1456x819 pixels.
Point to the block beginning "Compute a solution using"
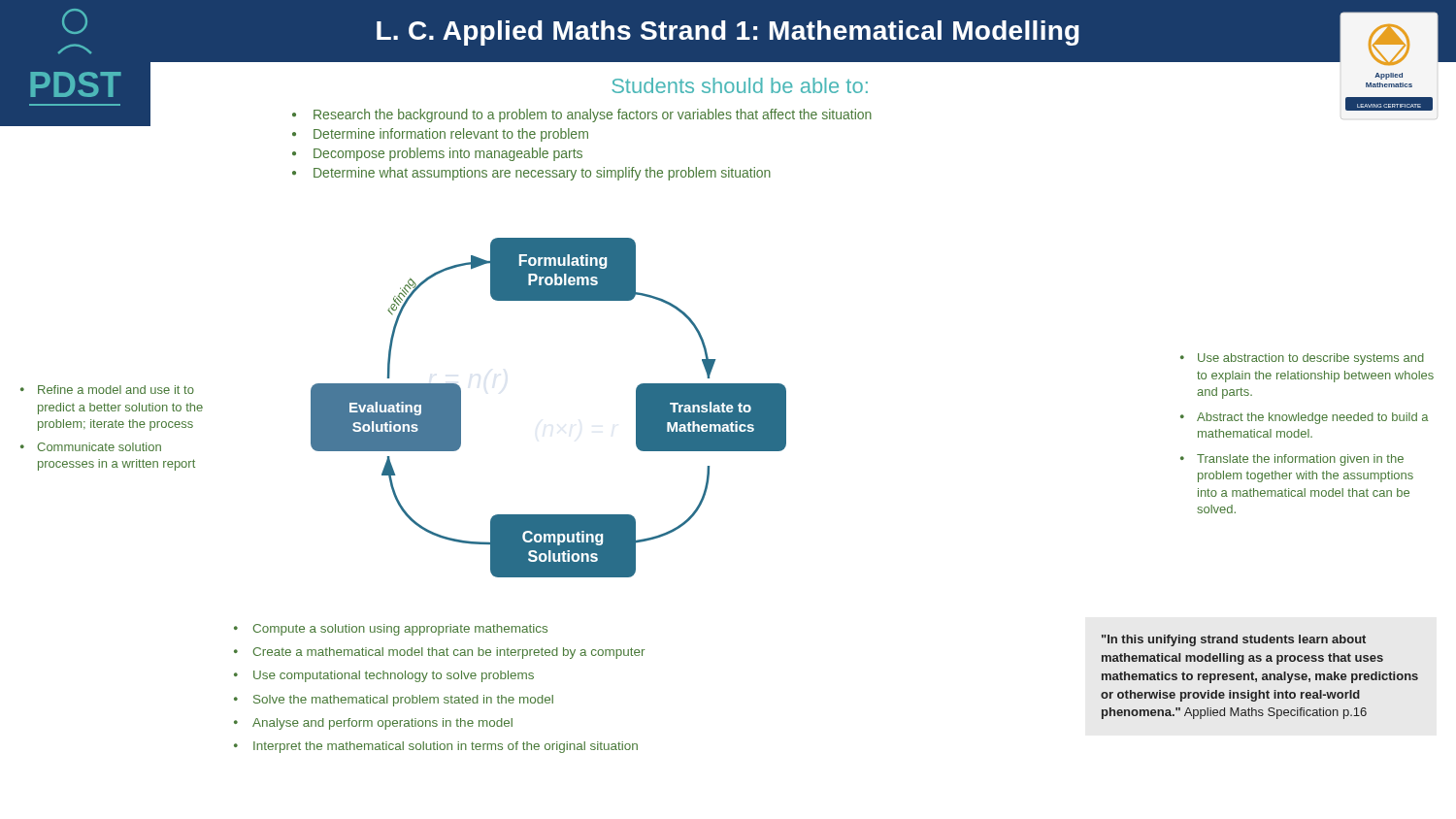[400, 628]
